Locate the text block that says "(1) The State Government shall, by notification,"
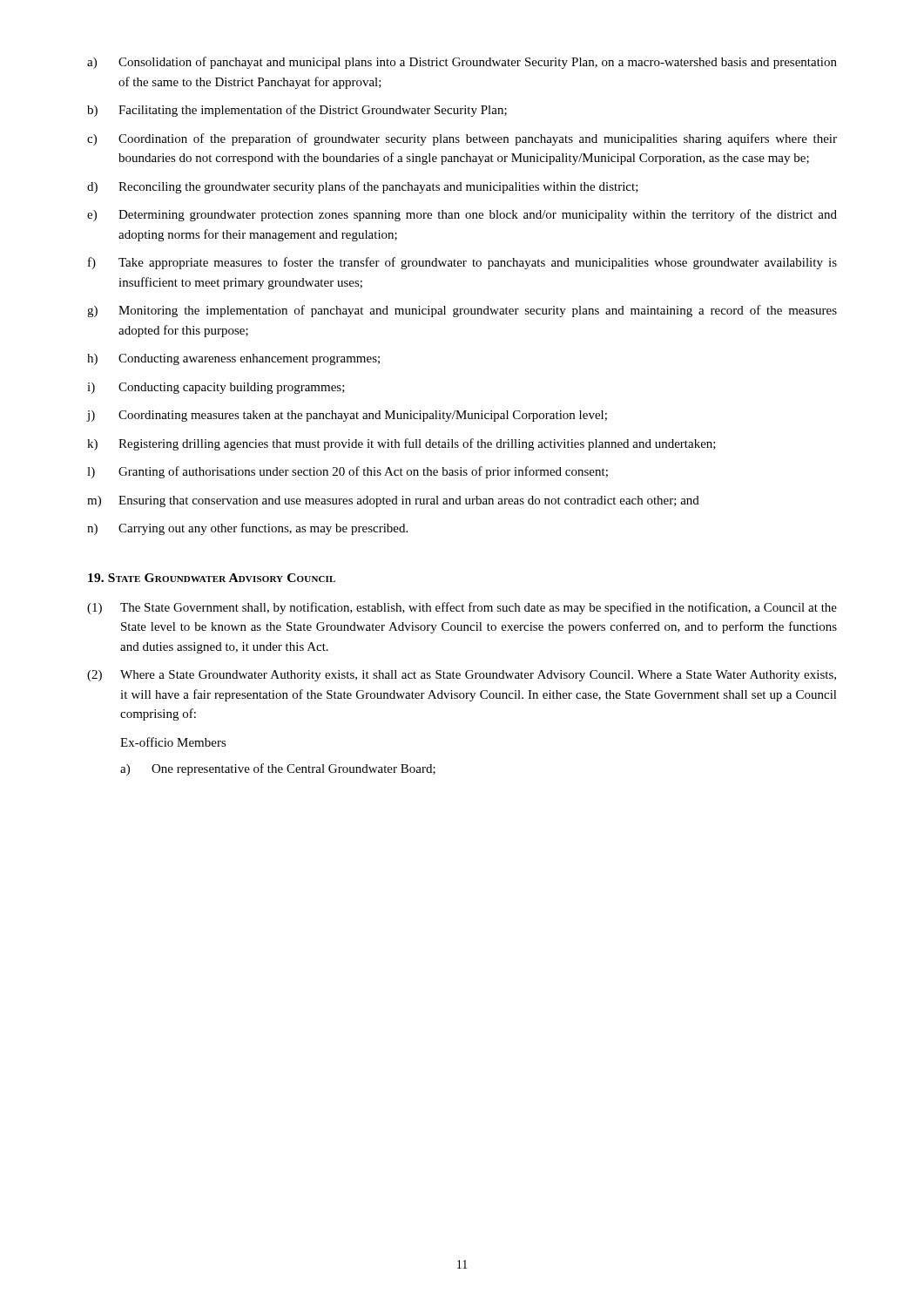This screenshot has height=1307, width=924. (462, 627)
